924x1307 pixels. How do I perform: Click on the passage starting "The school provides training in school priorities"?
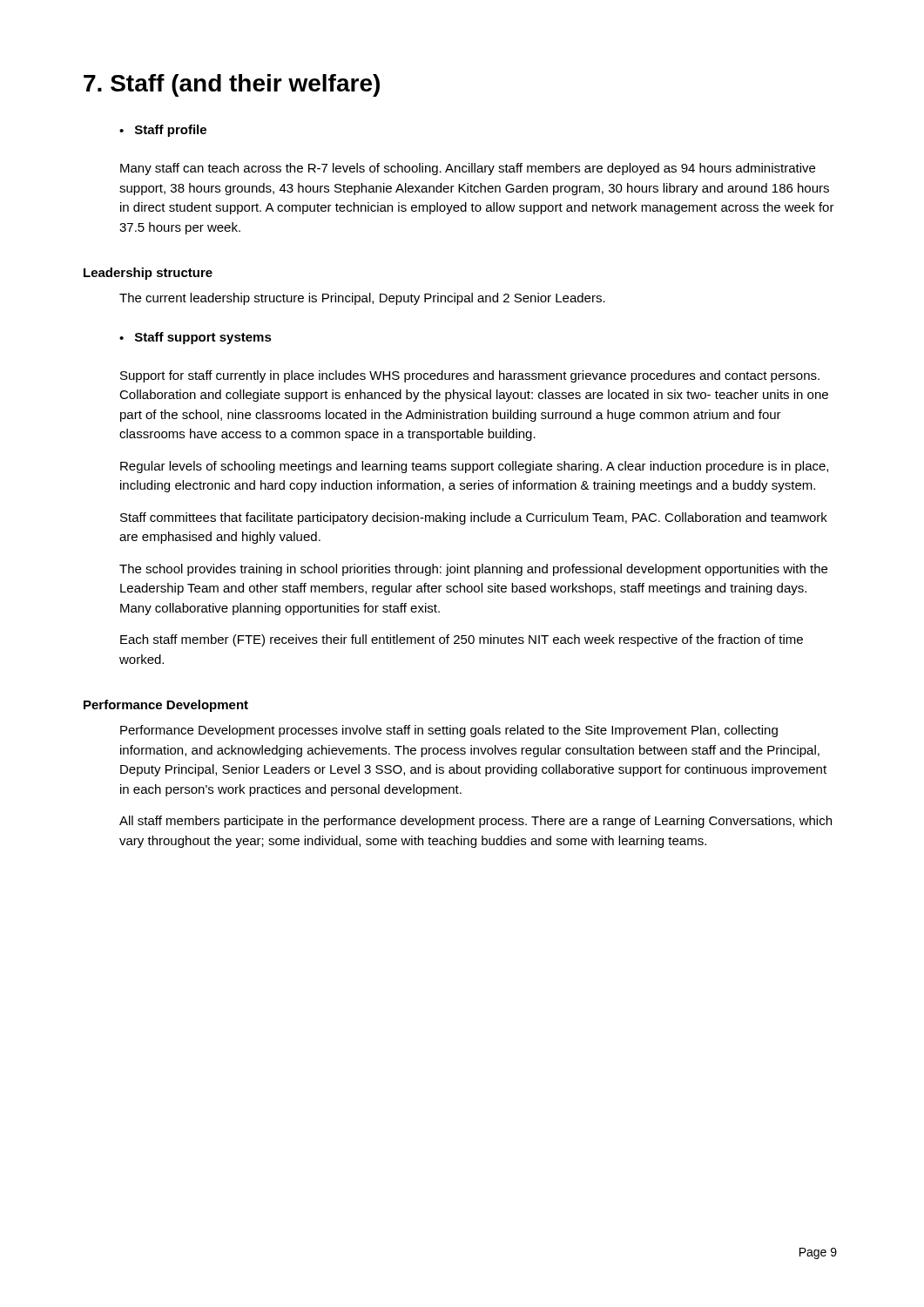(x=474, y=588)
